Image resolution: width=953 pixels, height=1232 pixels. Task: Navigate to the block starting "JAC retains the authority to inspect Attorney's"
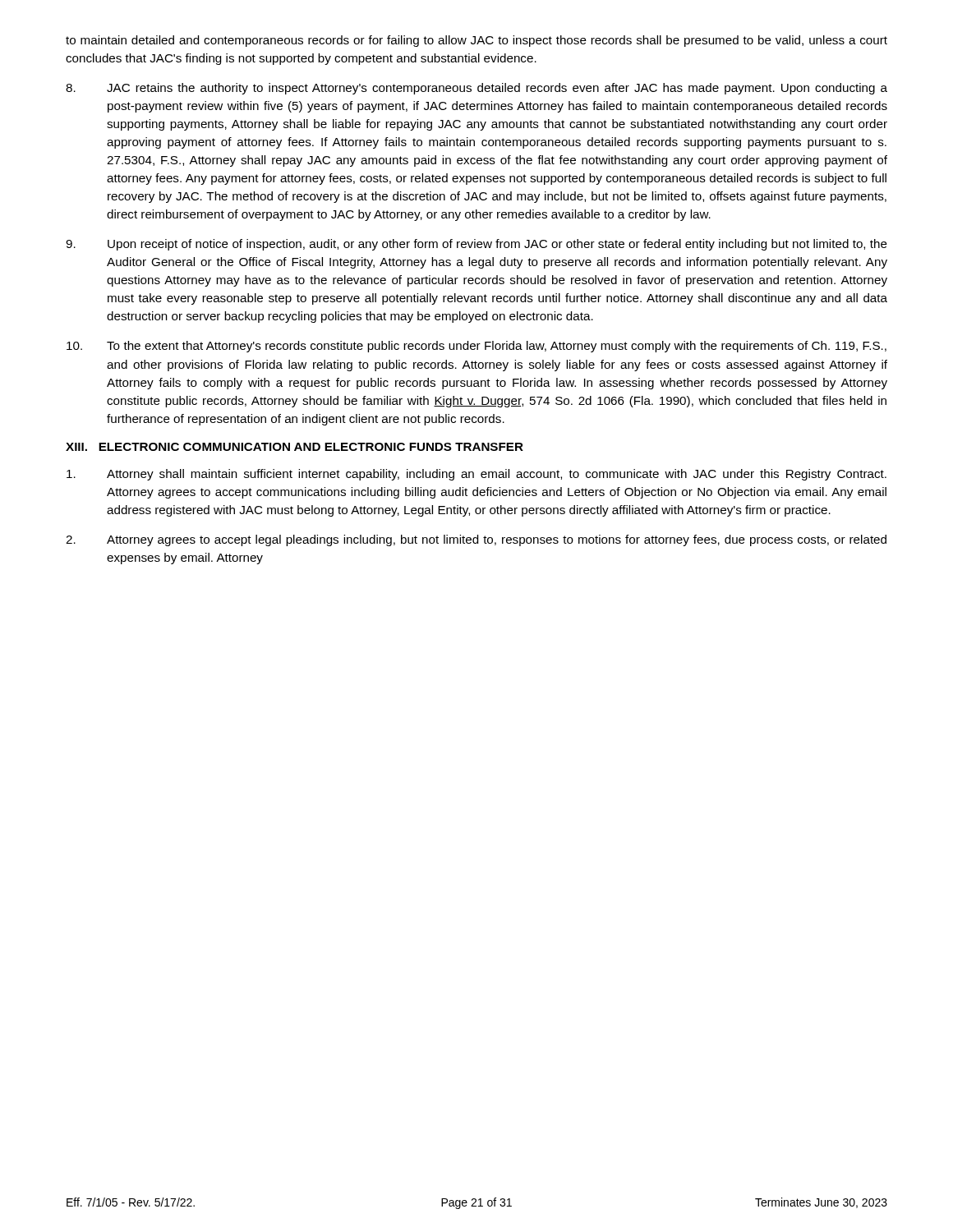[x=476, y=151]
